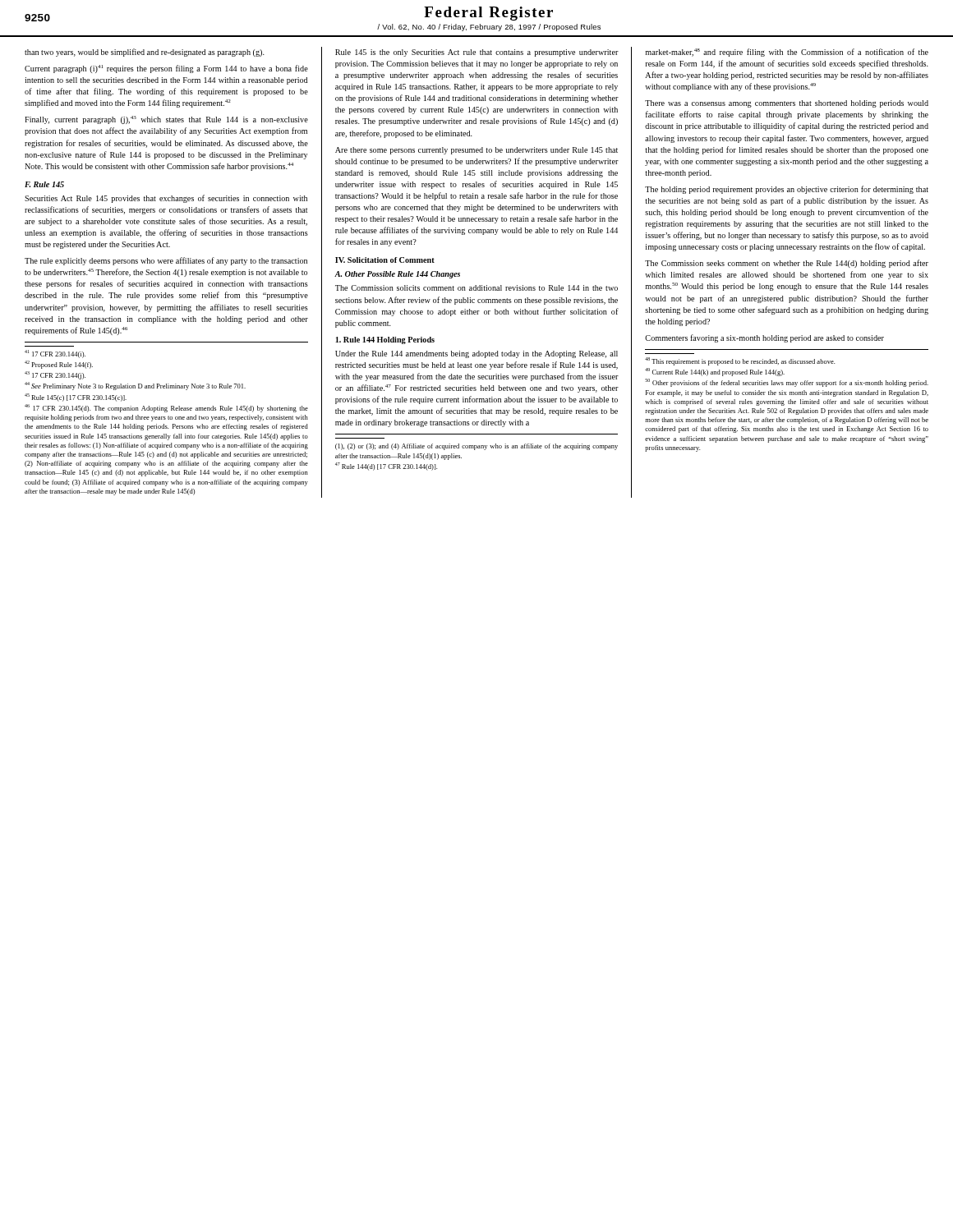Point to the block starting "Are there some persons currently presumed to be"

pos(476,196)
